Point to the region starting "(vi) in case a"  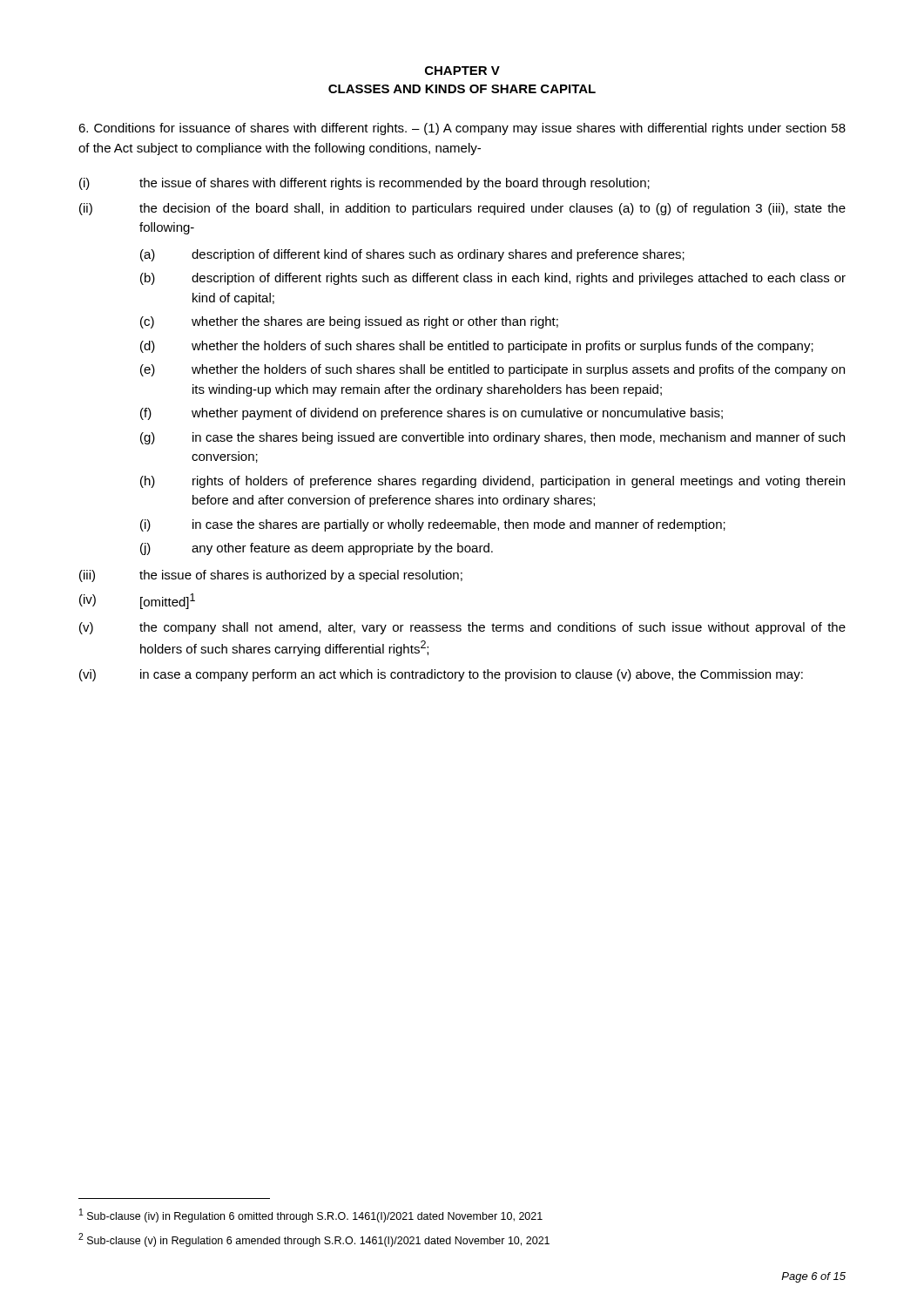[x=462, y=674]
